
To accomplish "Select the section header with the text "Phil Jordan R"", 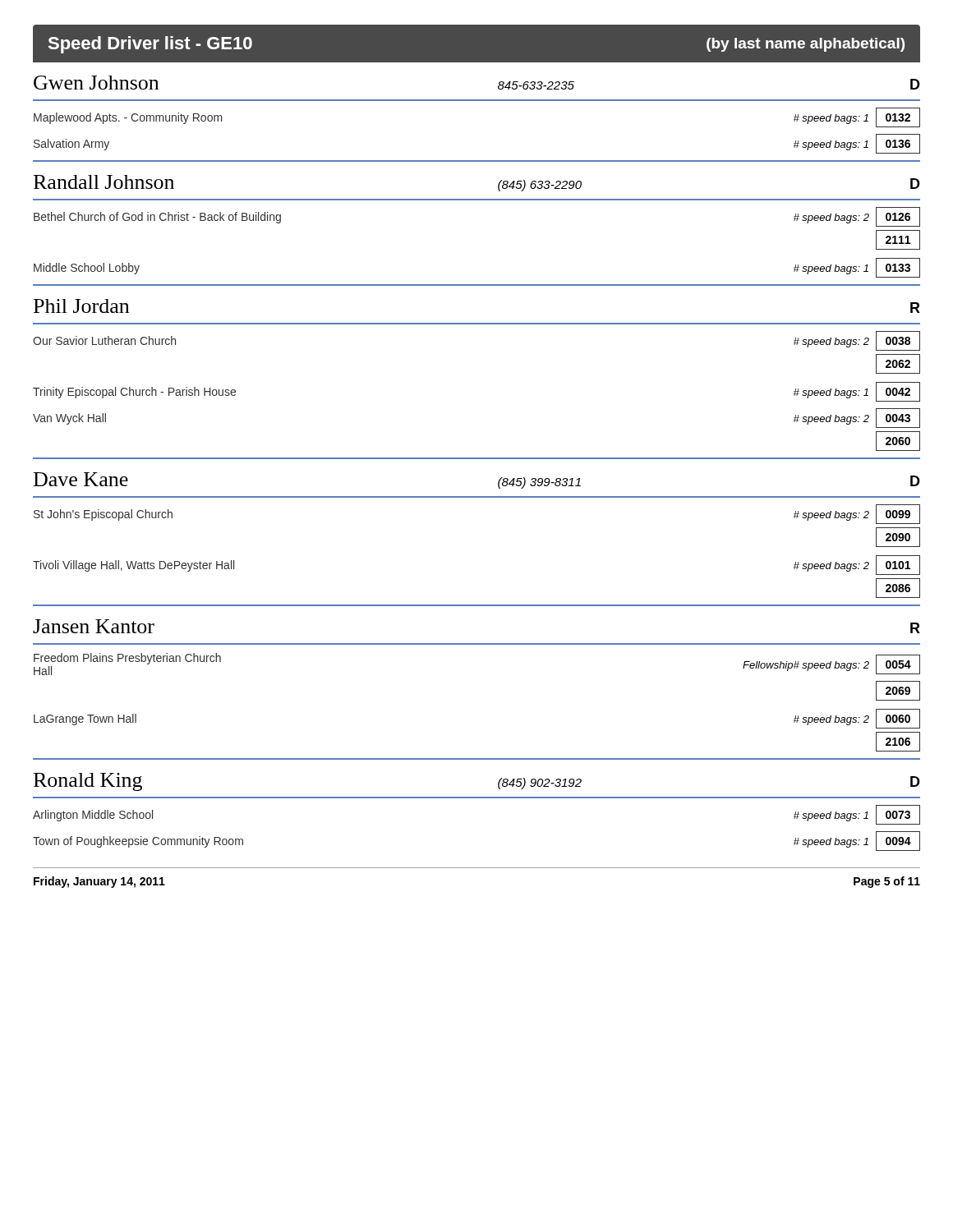I will click(x=77, y=306).
